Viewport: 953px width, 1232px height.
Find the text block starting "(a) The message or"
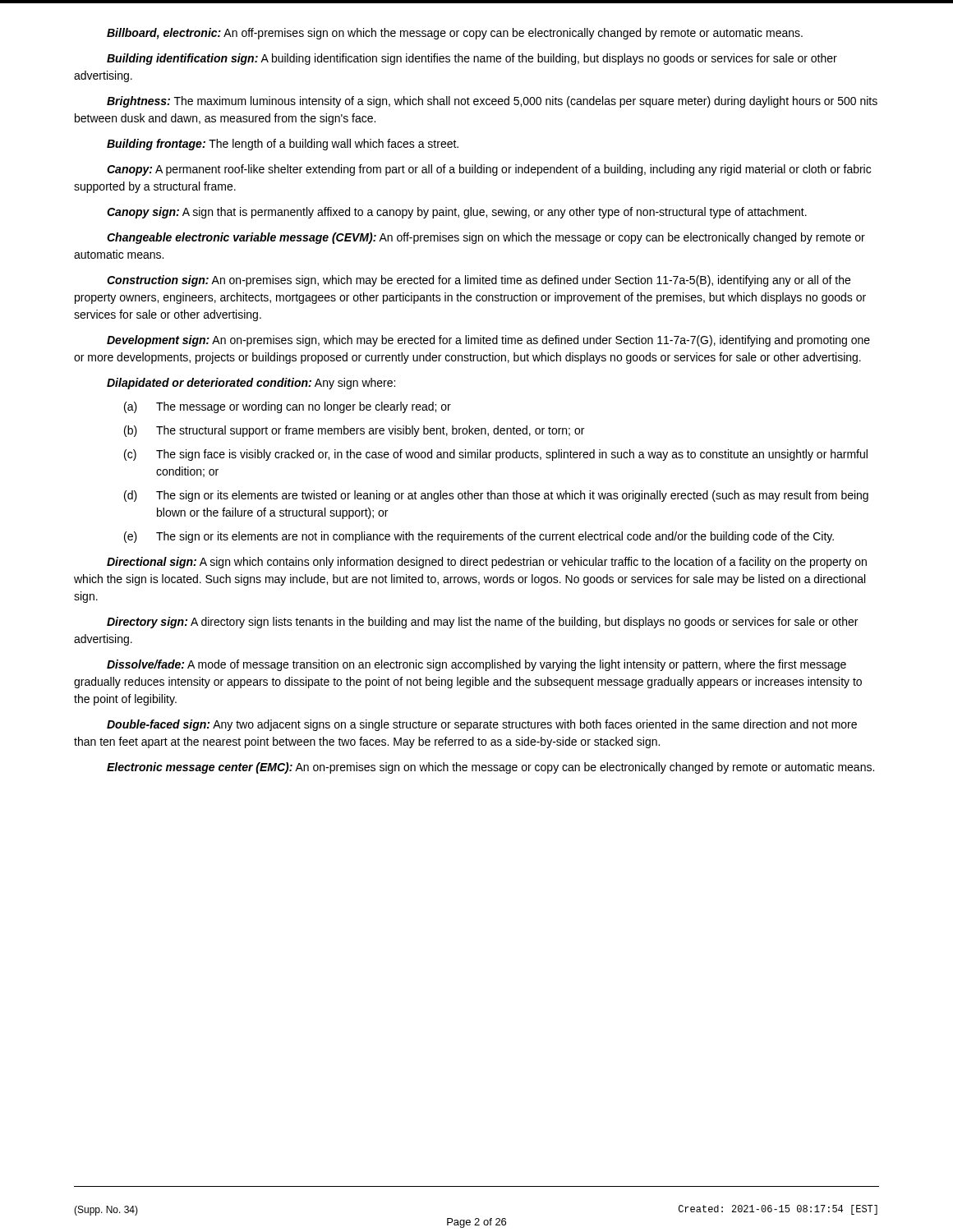click(288, 407)
